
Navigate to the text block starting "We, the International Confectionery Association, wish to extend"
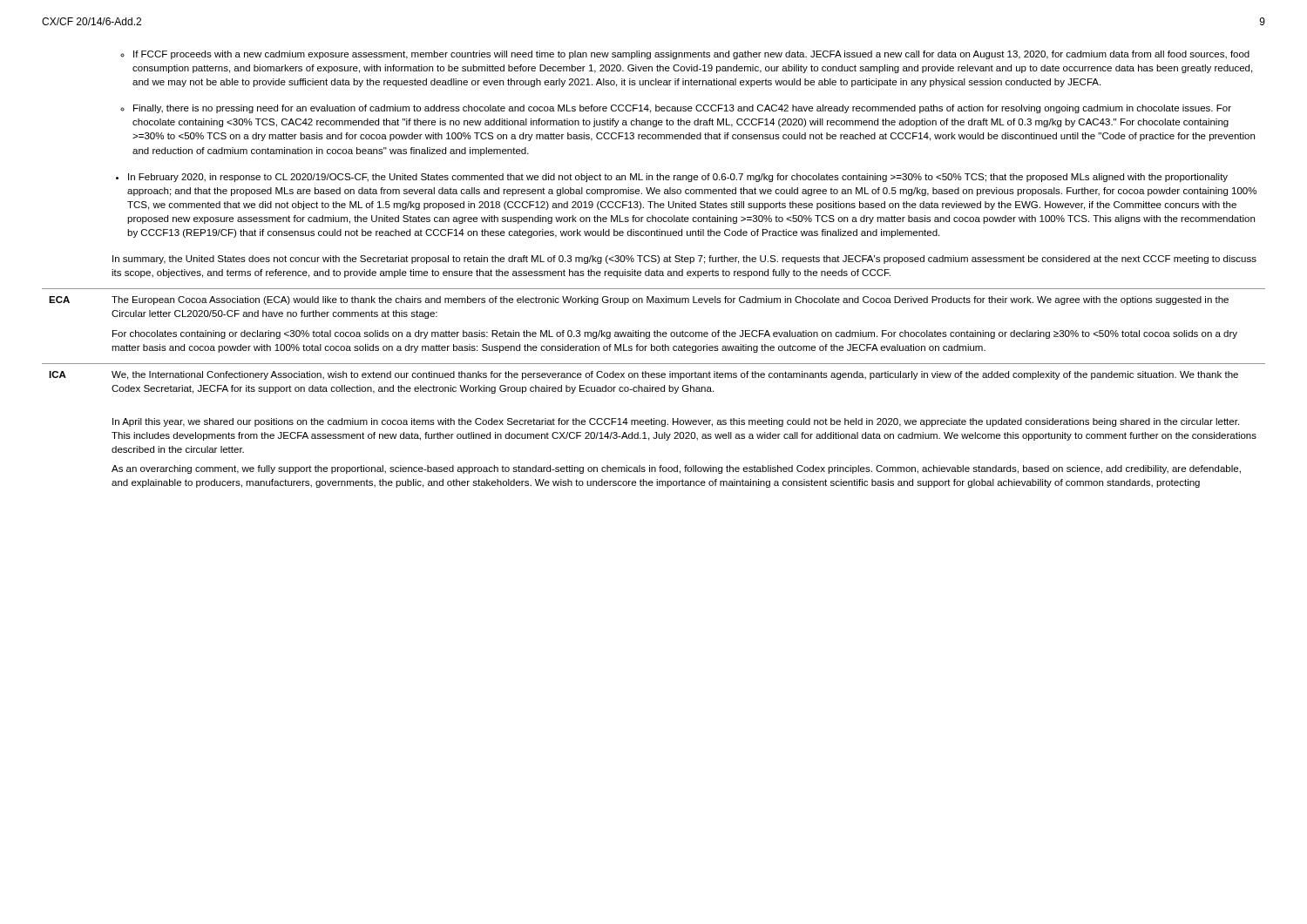pyautogui.click(x=685, y=429)
